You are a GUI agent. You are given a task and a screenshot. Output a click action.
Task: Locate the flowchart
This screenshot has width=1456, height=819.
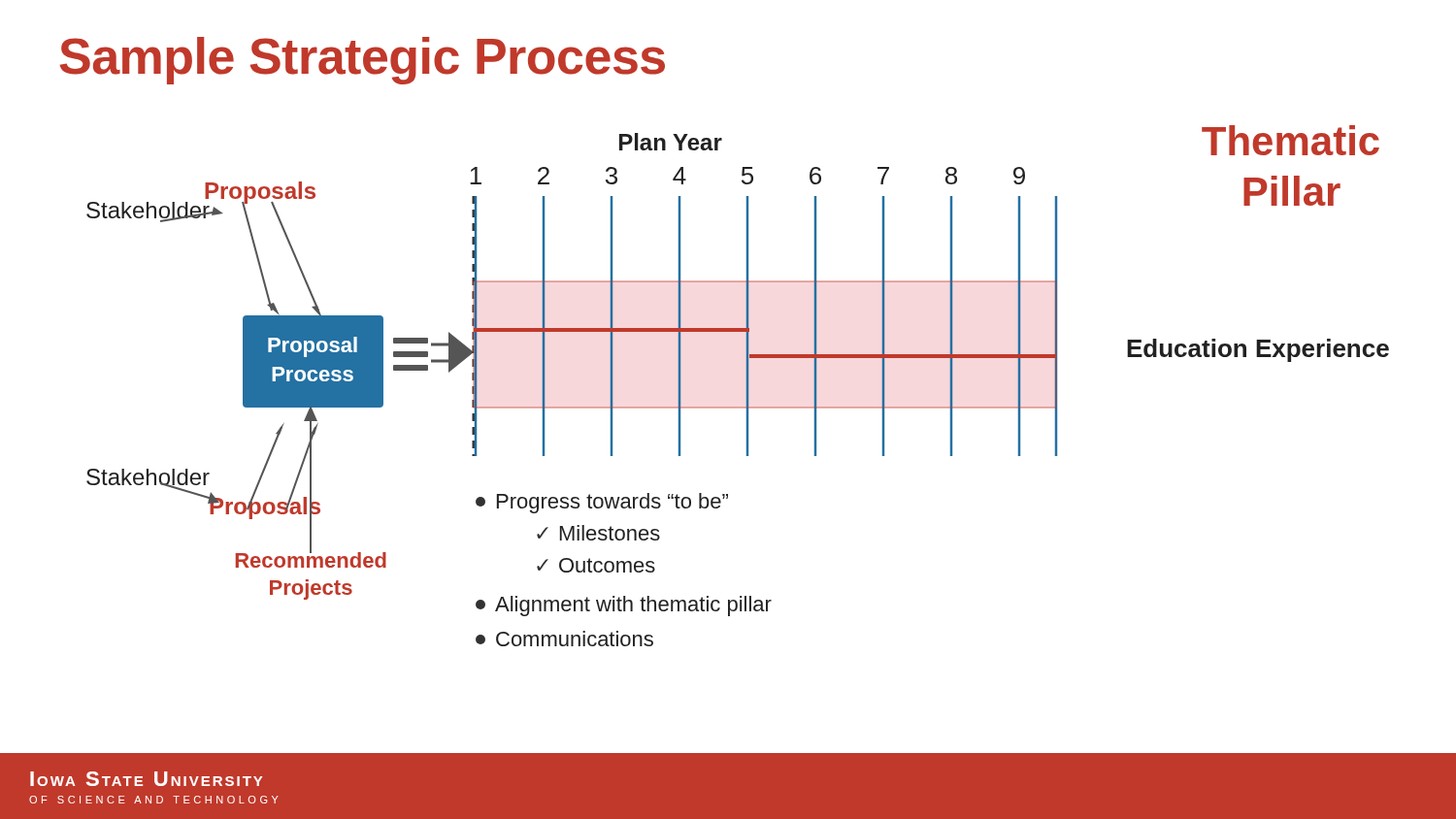[x=728, y=388]
